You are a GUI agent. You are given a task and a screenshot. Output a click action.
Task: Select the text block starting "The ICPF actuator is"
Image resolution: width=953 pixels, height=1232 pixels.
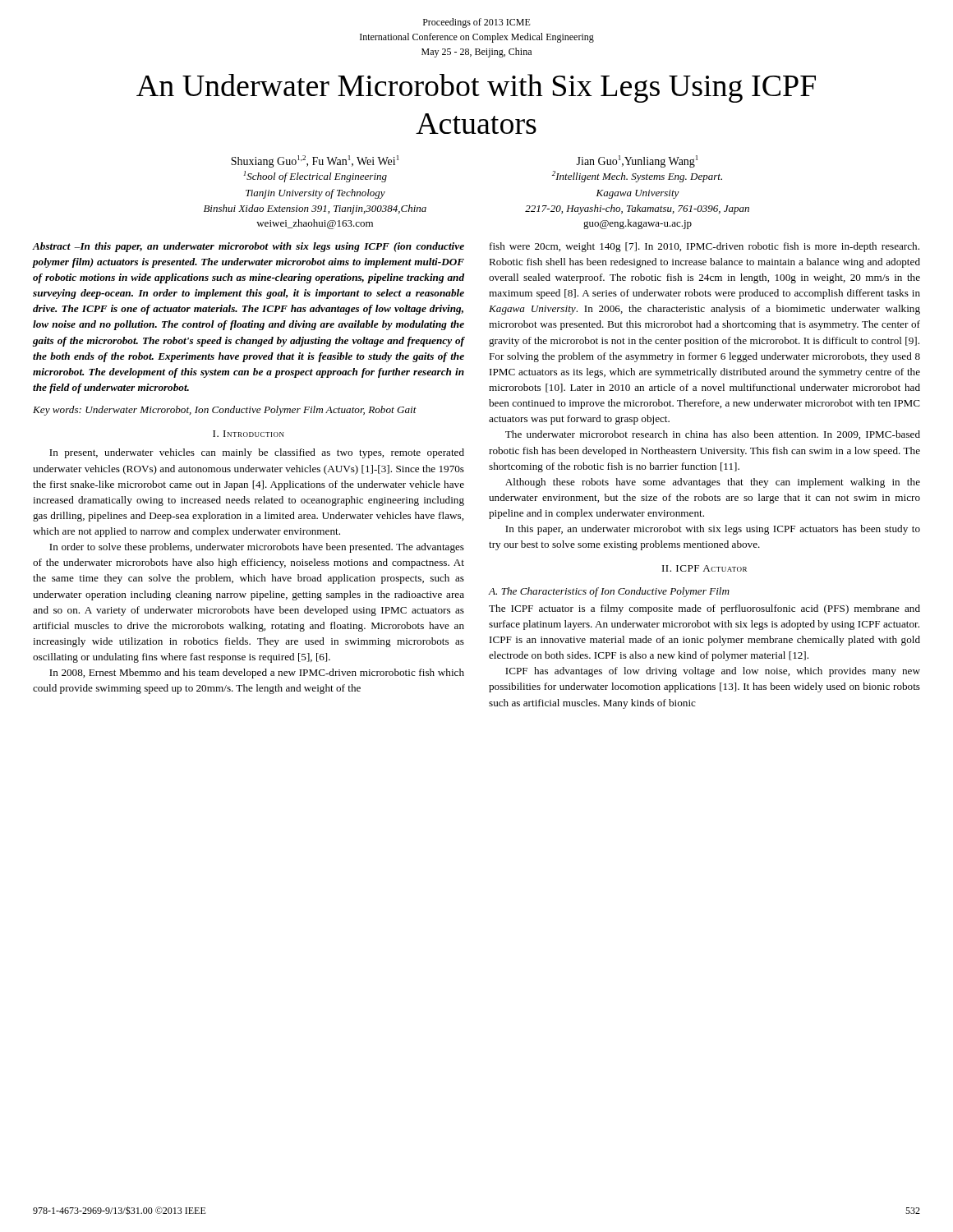pyautogui.click(x=704, y=632)
